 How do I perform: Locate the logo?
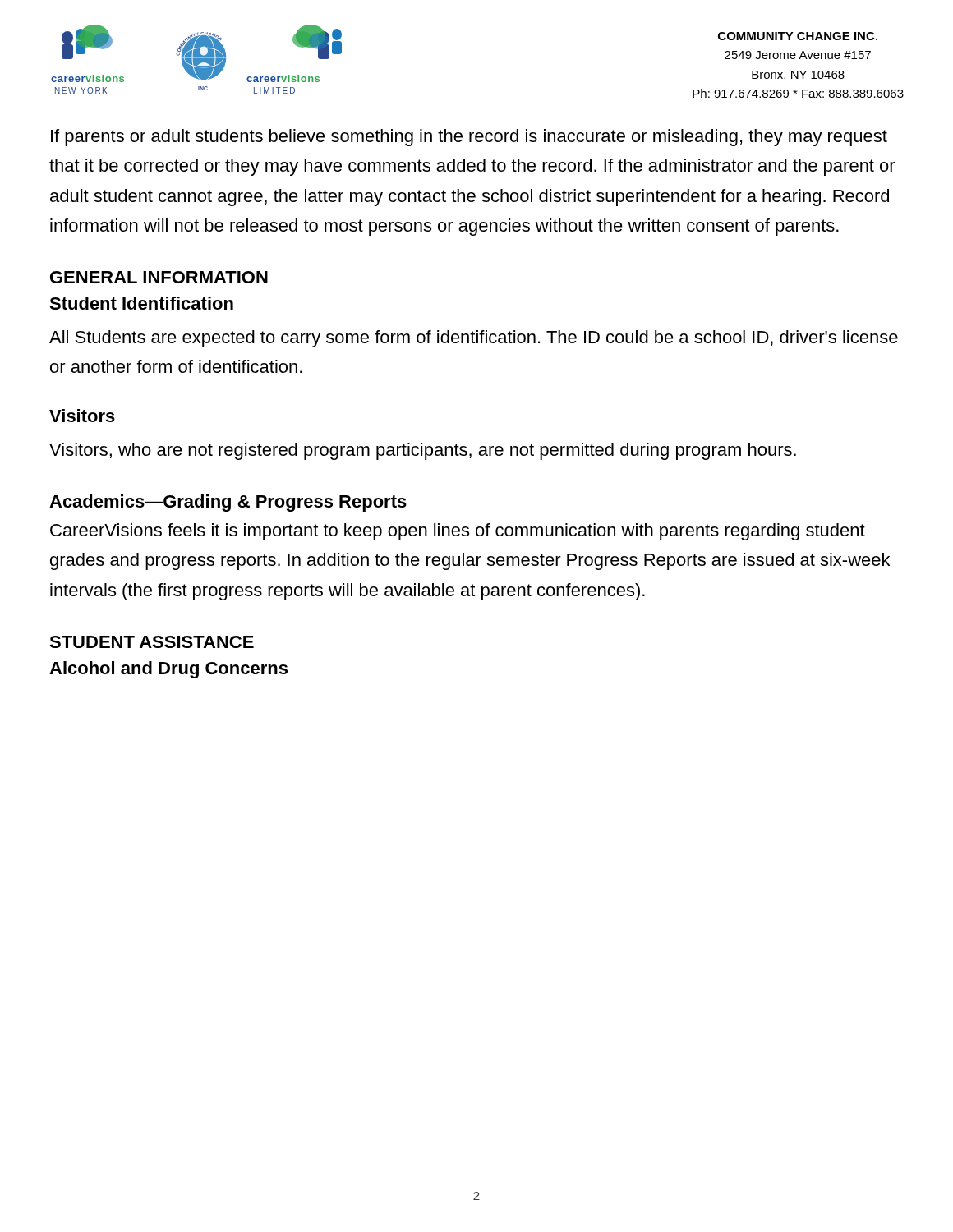[x=204, y=60]
